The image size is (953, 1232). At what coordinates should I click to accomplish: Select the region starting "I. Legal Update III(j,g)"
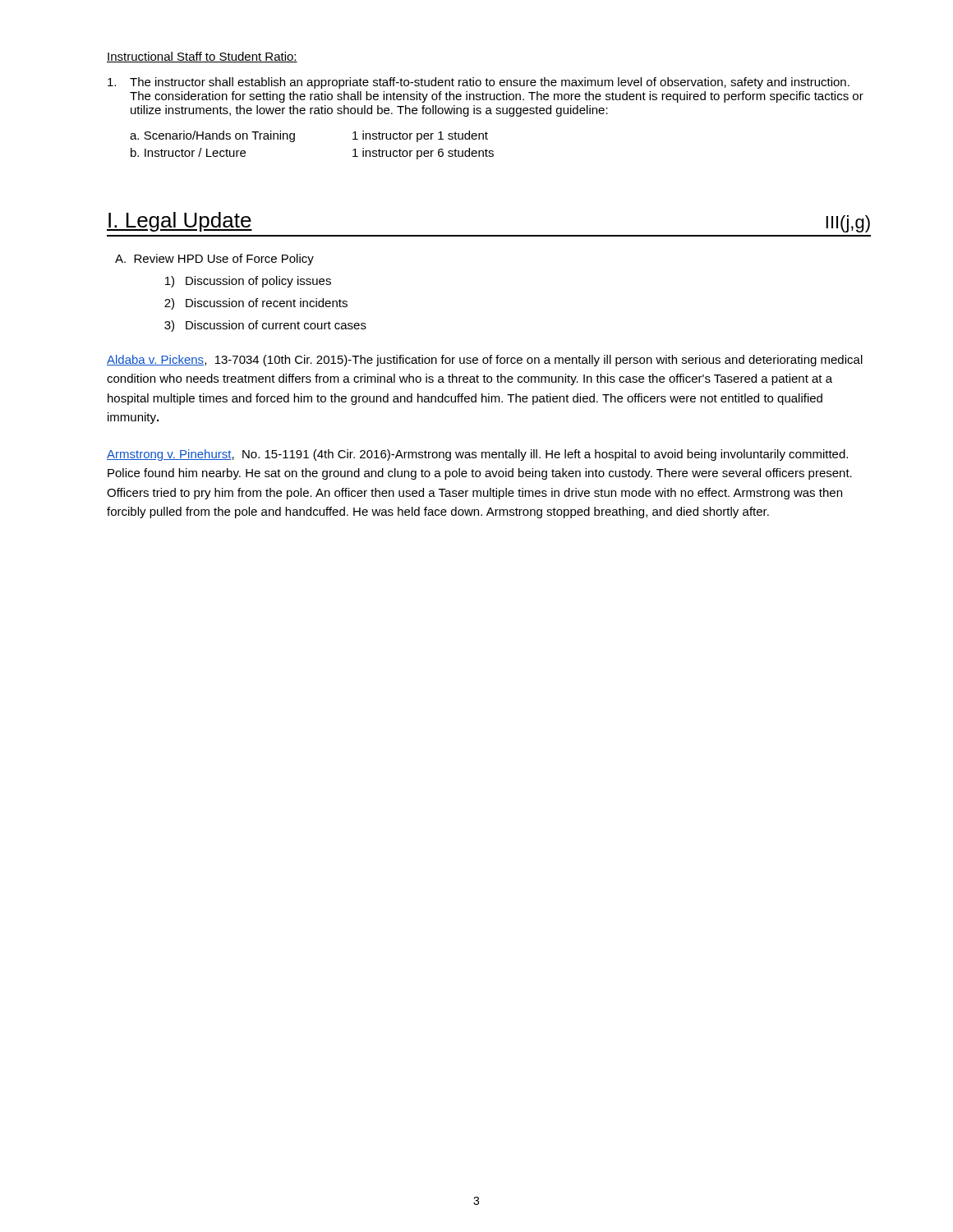175,222
